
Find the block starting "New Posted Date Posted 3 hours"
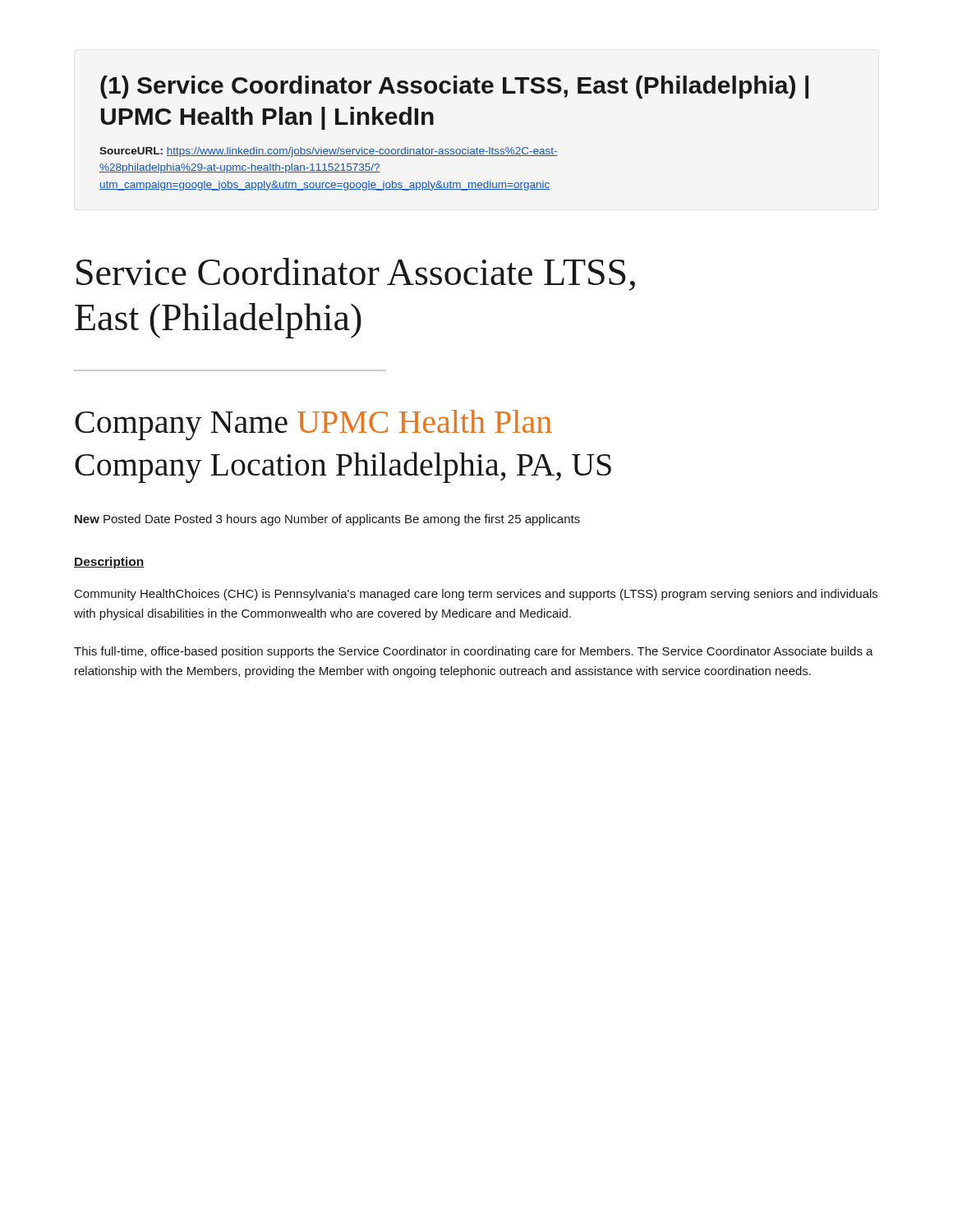click(x=327, y=519)
